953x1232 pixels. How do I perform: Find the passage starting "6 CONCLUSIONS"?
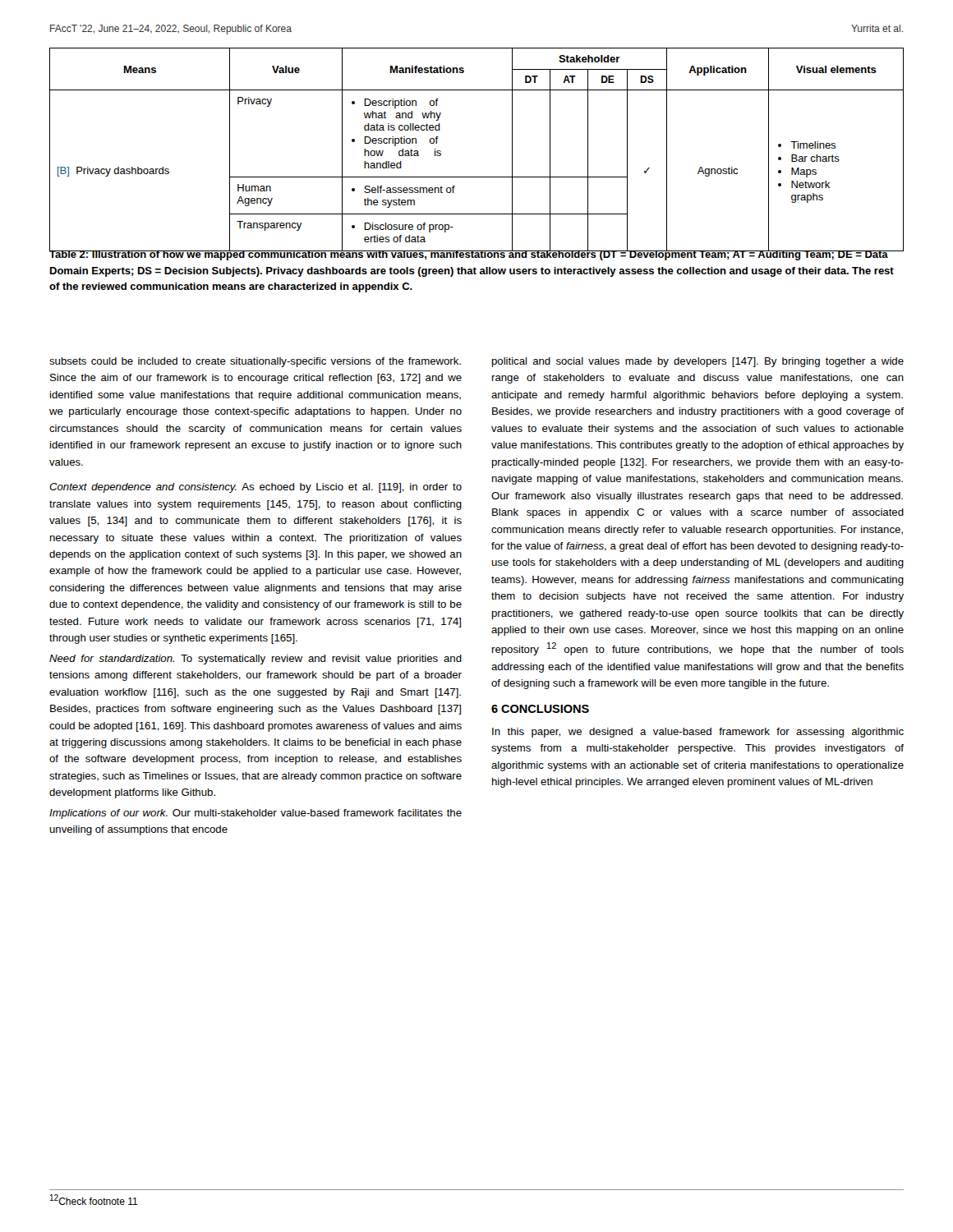pos(540,709)
